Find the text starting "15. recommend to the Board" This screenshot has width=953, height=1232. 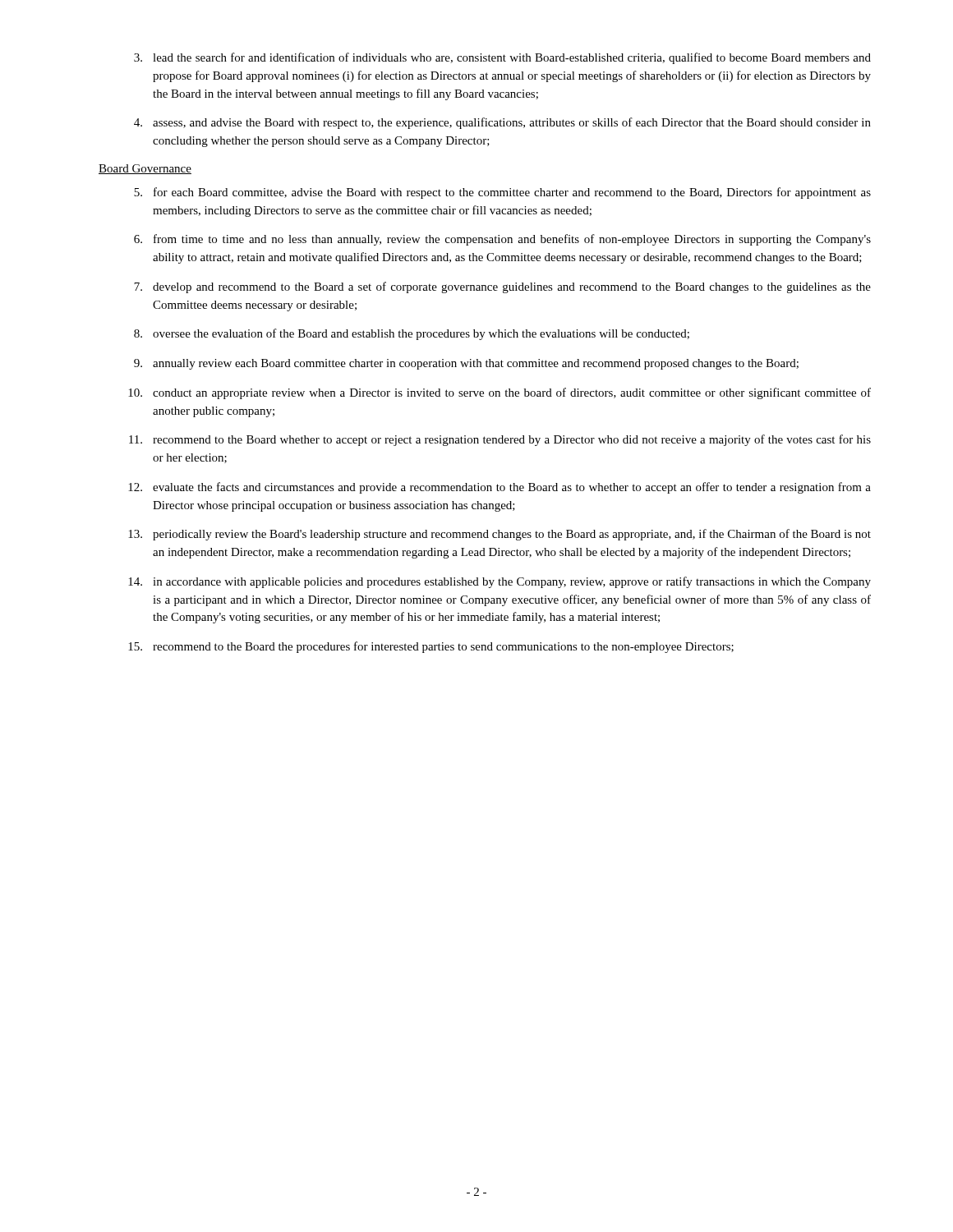[485, 647]
